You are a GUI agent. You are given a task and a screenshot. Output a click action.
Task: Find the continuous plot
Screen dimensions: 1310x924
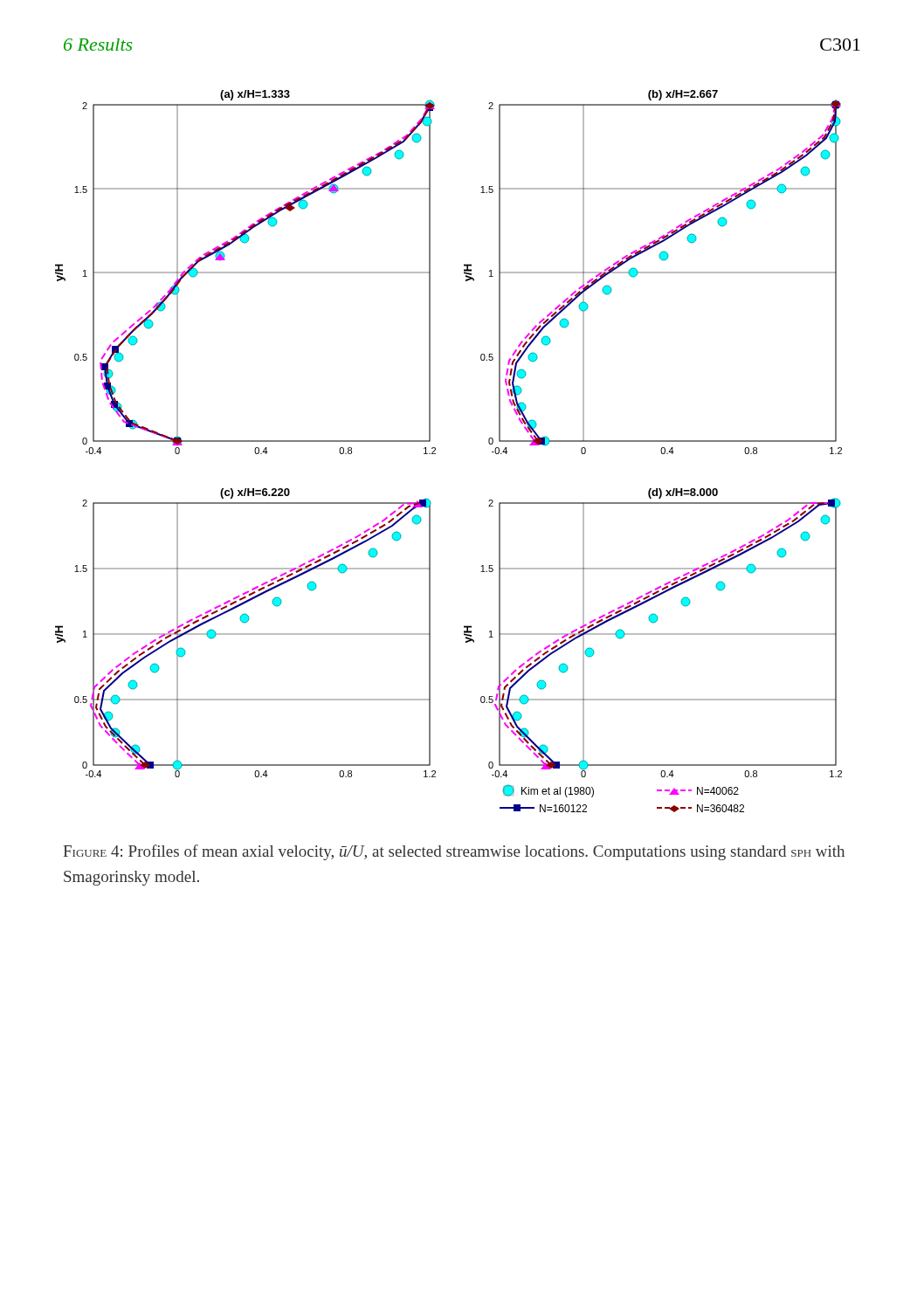click(465, 445)
